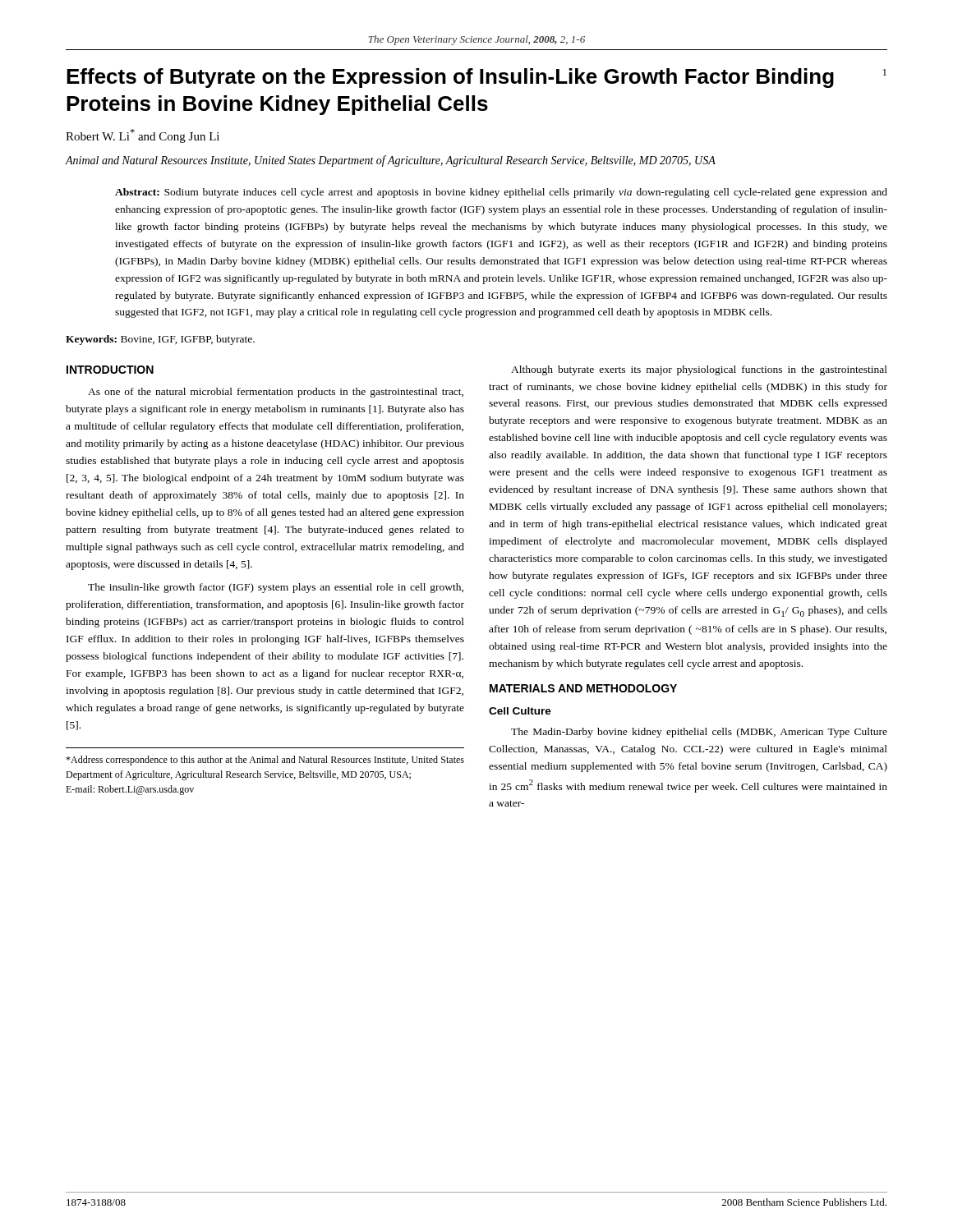Locate the passage starting "Address correspondence to this"
The height and width of the screenshot is (1232, 953).
click(x=265, y=774)
